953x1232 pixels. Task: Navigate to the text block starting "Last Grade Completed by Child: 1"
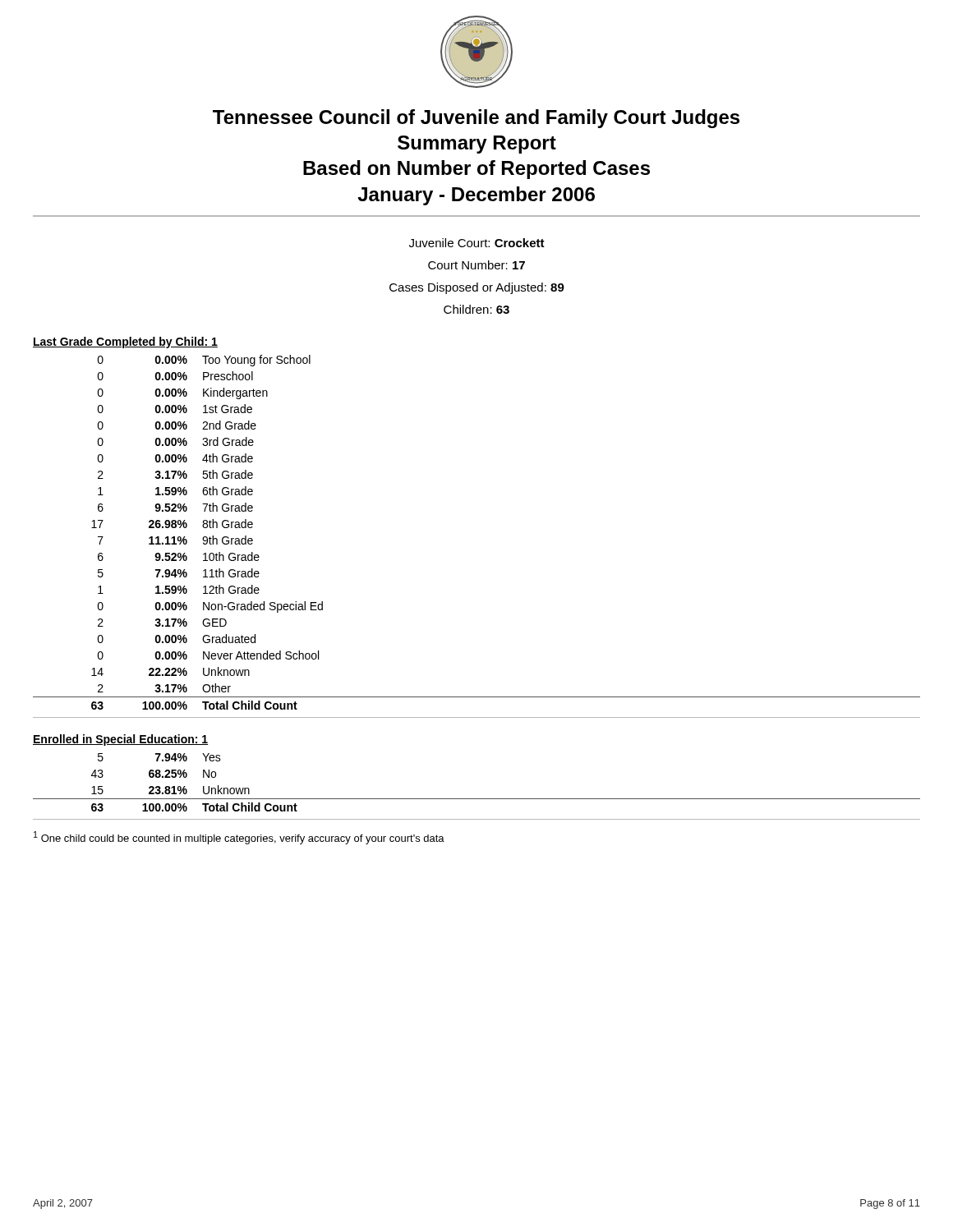pyautogui.click(x=125, y=341)
